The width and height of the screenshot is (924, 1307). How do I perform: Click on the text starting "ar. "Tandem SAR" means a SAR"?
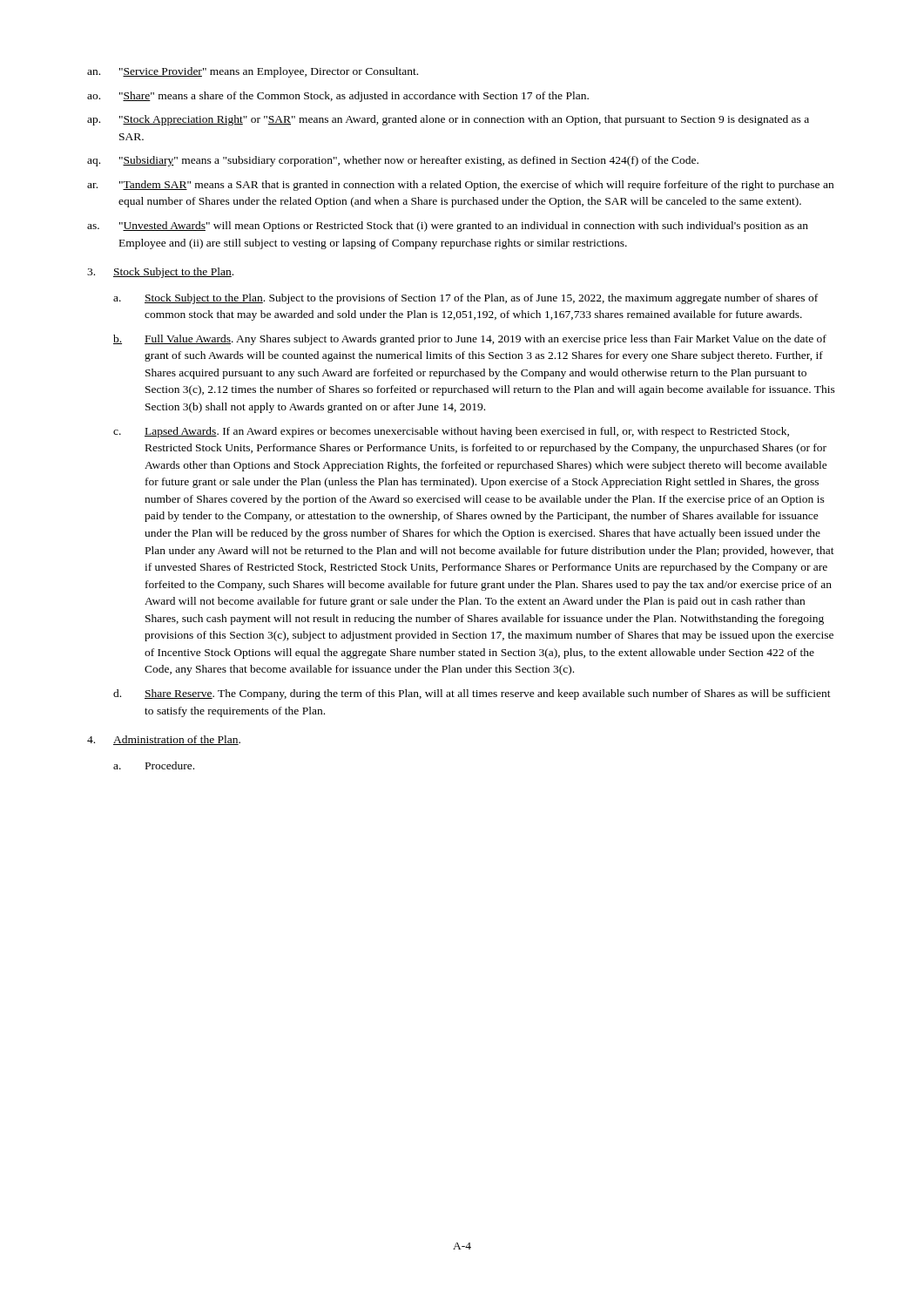pyautogui.click(x=462, y=193)
